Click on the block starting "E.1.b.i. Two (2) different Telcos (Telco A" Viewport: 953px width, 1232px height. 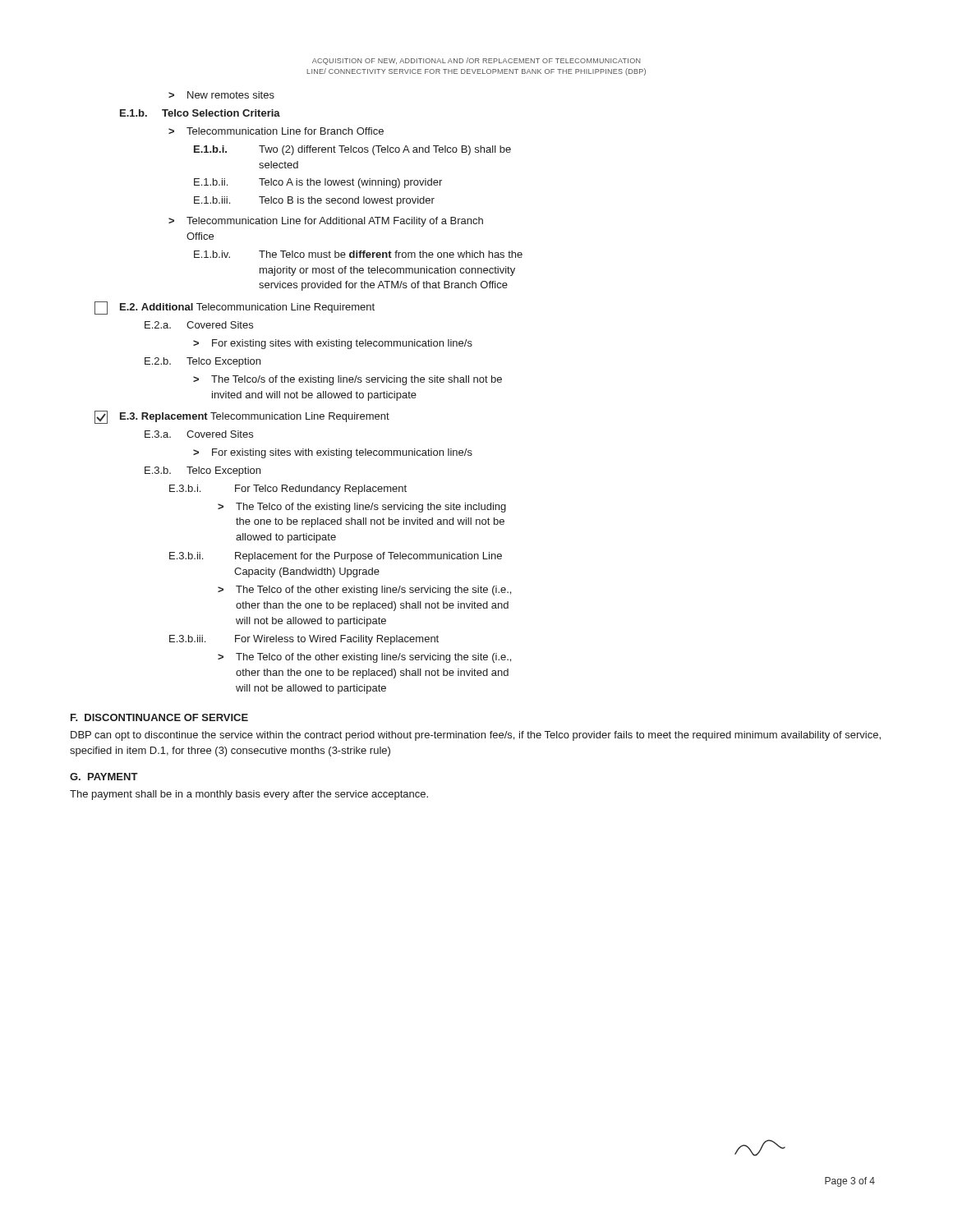pyautogui.click(x=352, y=150)
